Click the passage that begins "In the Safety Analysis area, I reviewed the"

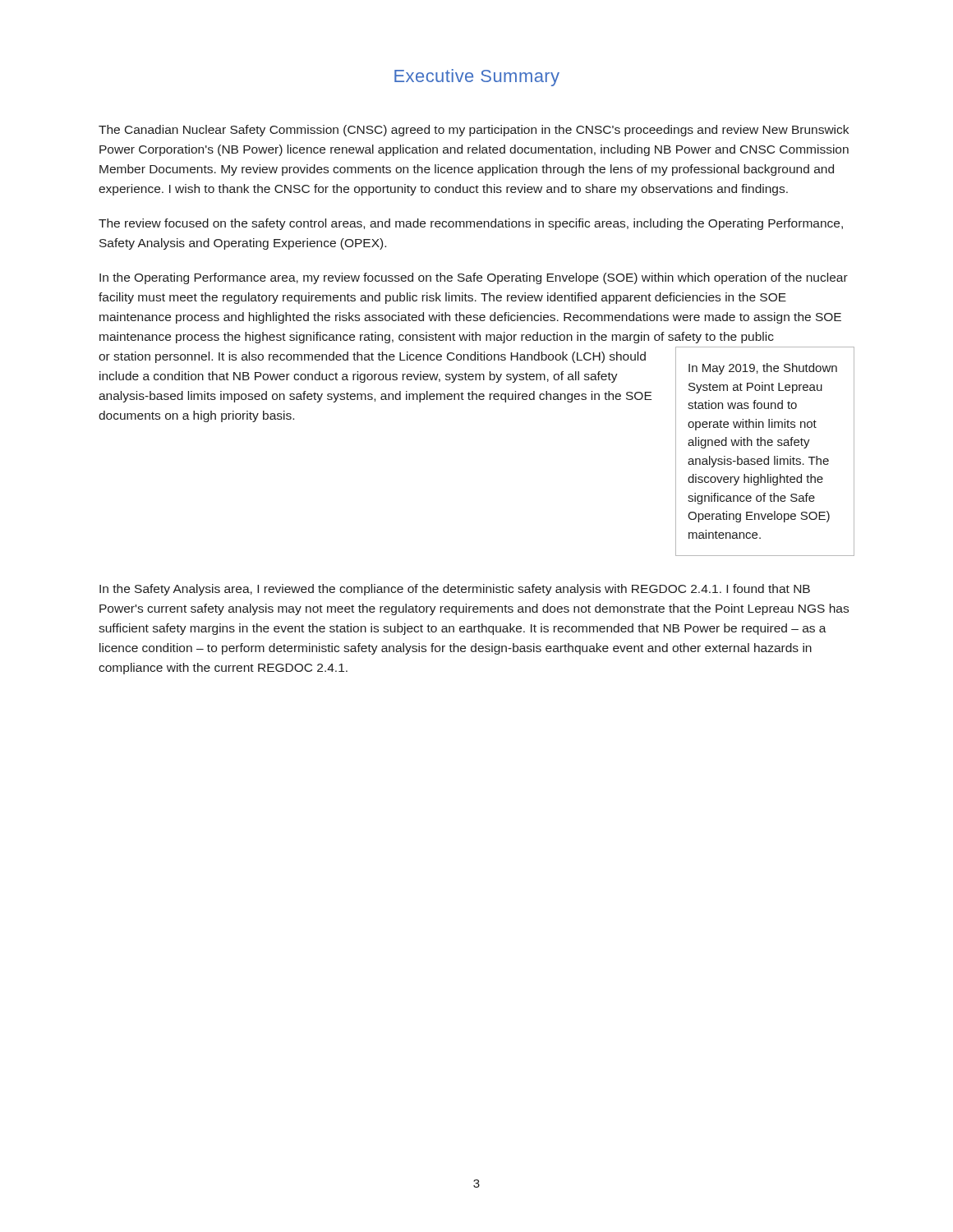[x=474, y=628]
